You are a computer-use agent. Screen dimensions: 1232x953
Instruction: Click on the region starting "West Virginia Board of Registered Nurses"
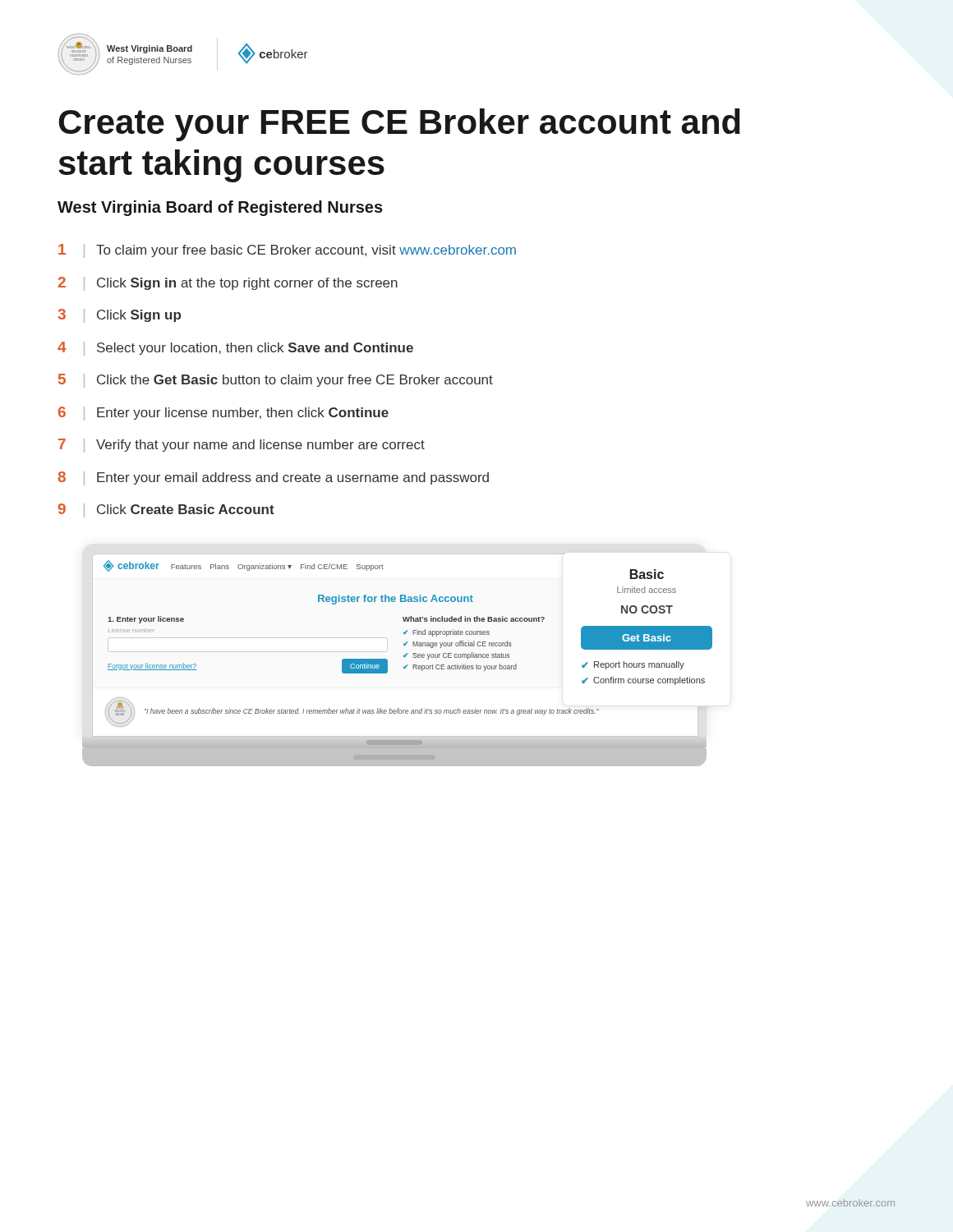220,208
